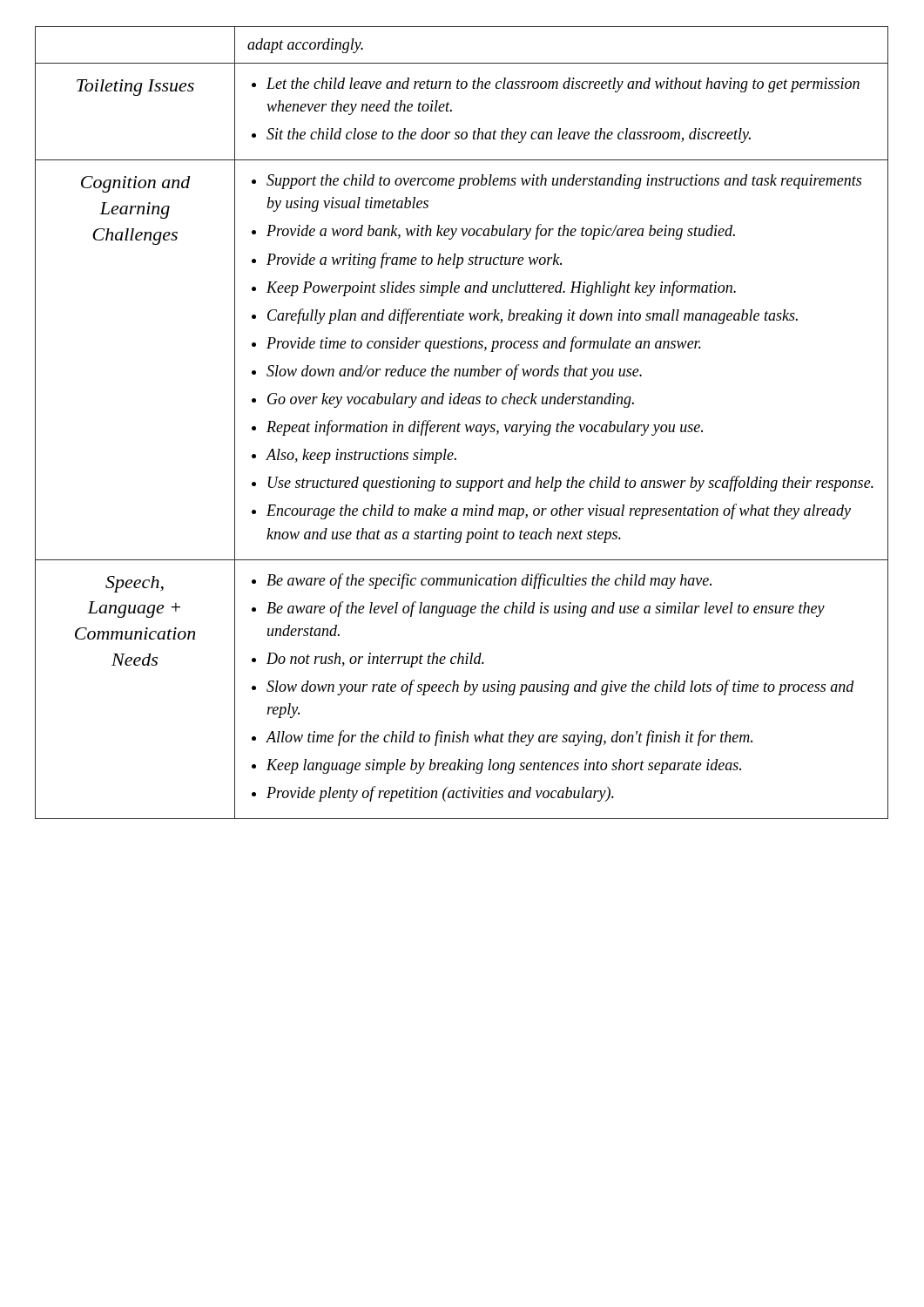
Task: Find the table
Action: point(462,423)
